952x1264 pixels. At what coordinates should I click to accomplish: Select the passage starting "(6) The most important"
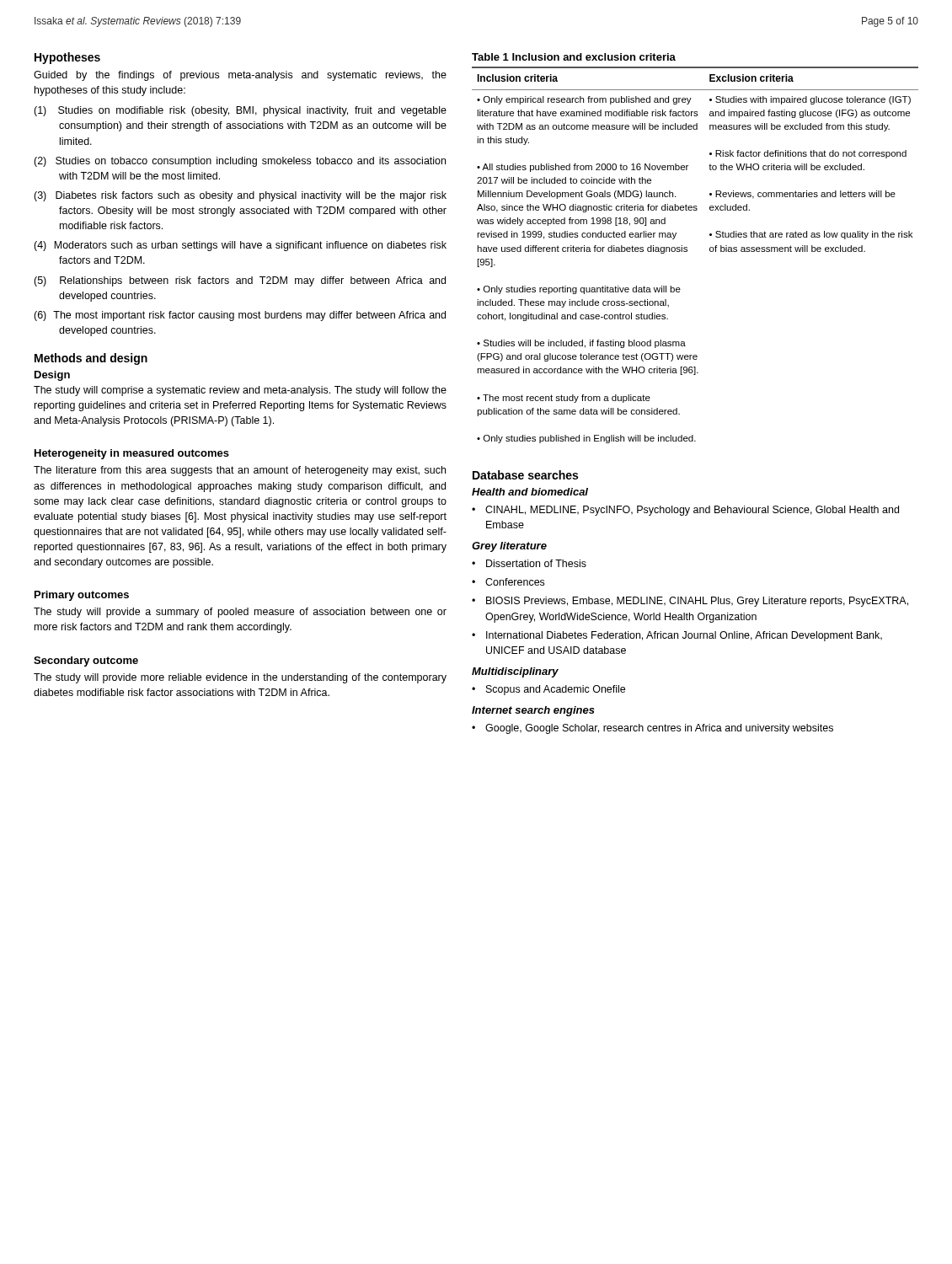point(240,323)
